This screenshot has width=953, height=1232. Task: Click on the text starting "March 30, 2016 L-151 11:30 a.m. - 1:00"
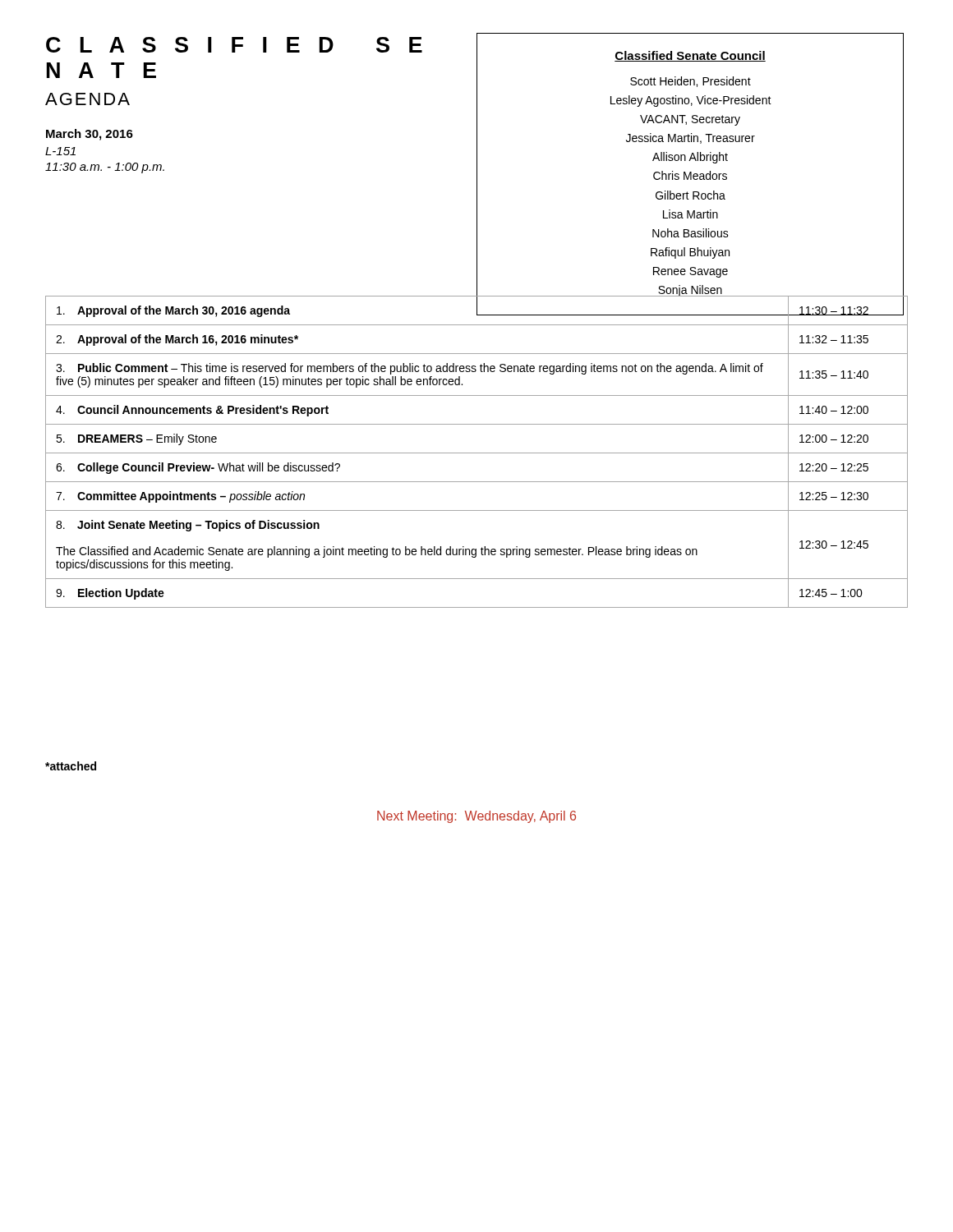pyautogui.click(x=90, y=135)
